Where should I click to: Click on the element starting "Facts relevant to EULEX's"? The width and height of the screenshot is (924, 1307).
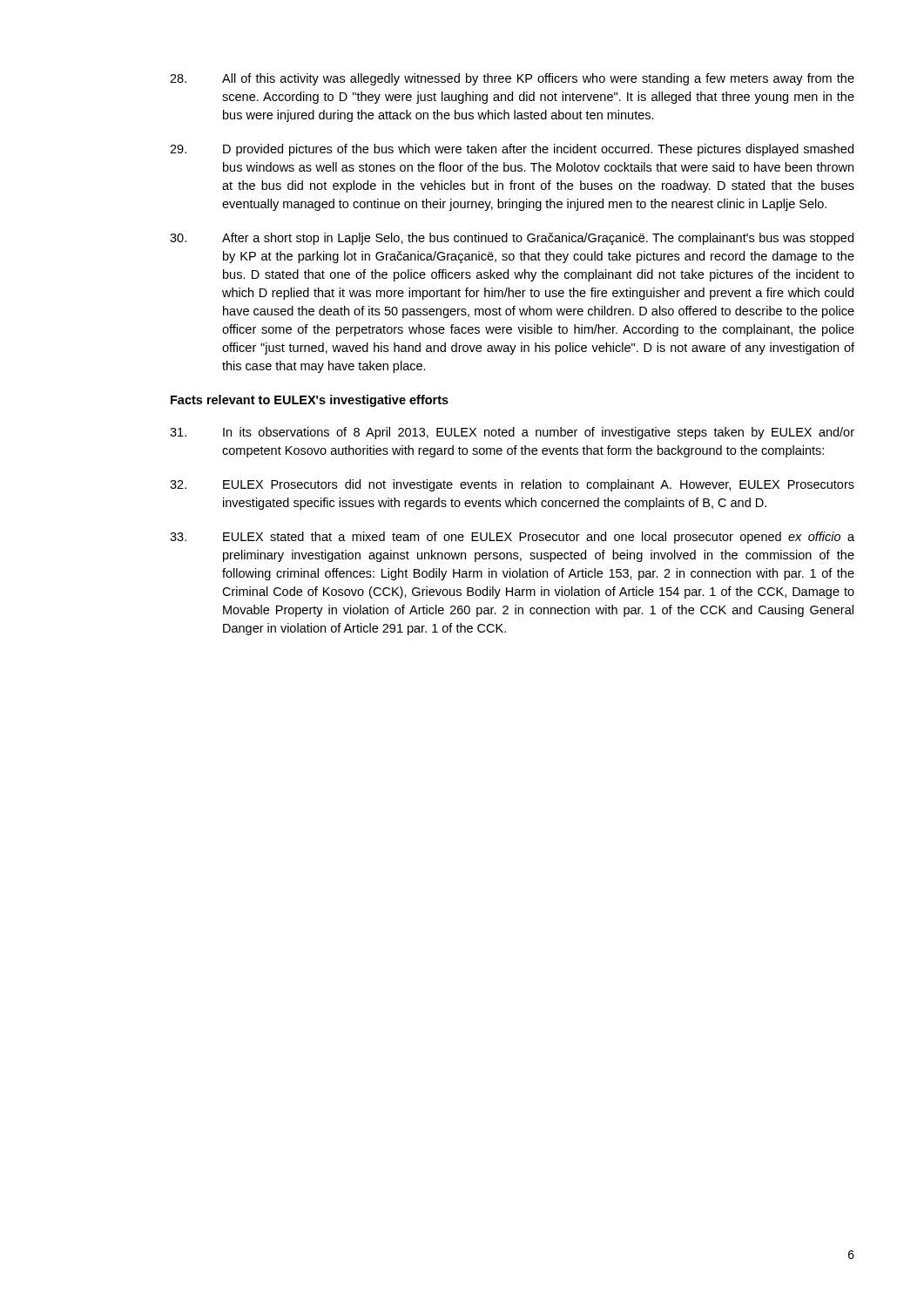(x=309, y=400)
